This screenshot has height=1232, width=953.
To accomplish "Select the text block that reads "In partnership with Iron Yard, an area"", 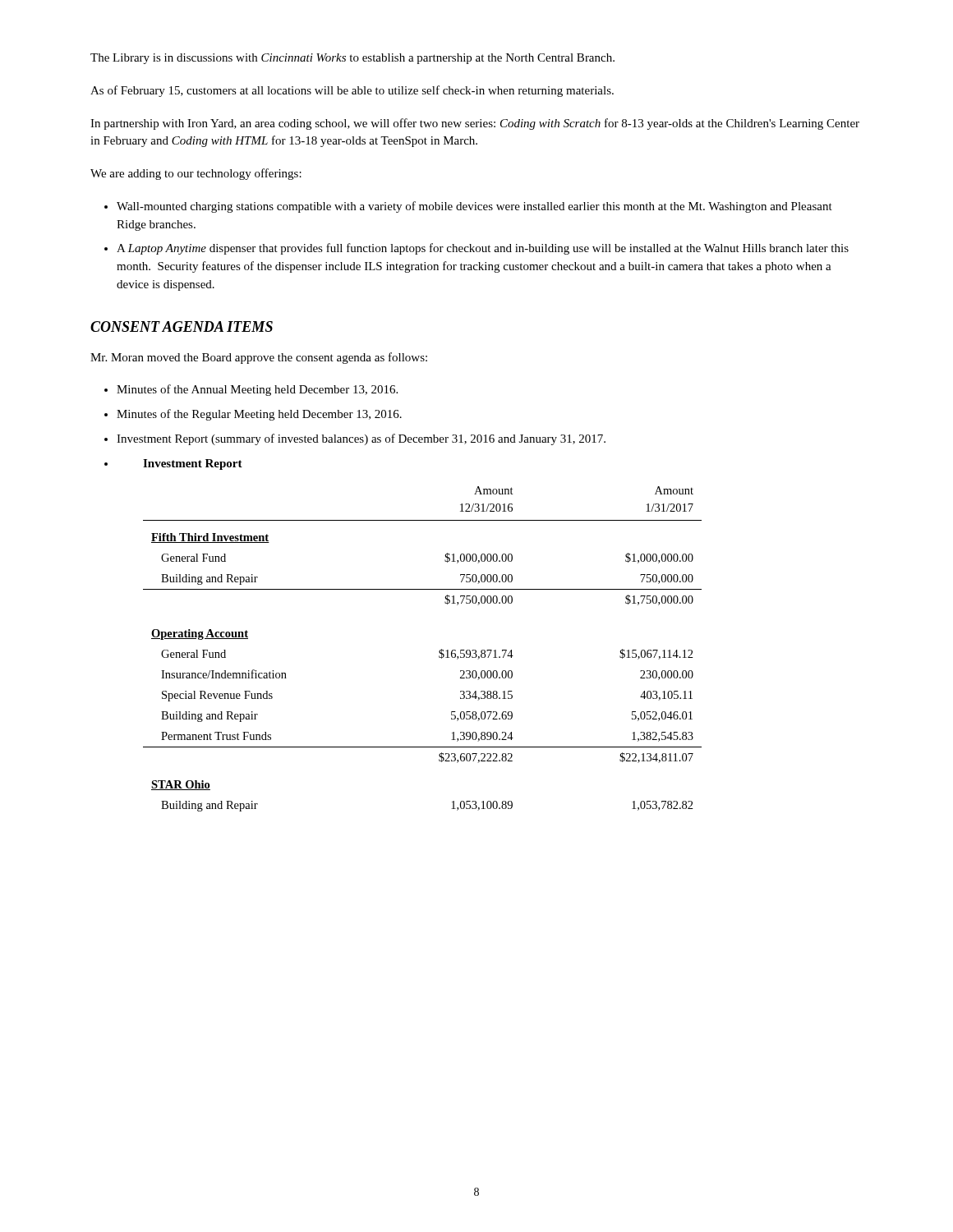I will [475, 132].
